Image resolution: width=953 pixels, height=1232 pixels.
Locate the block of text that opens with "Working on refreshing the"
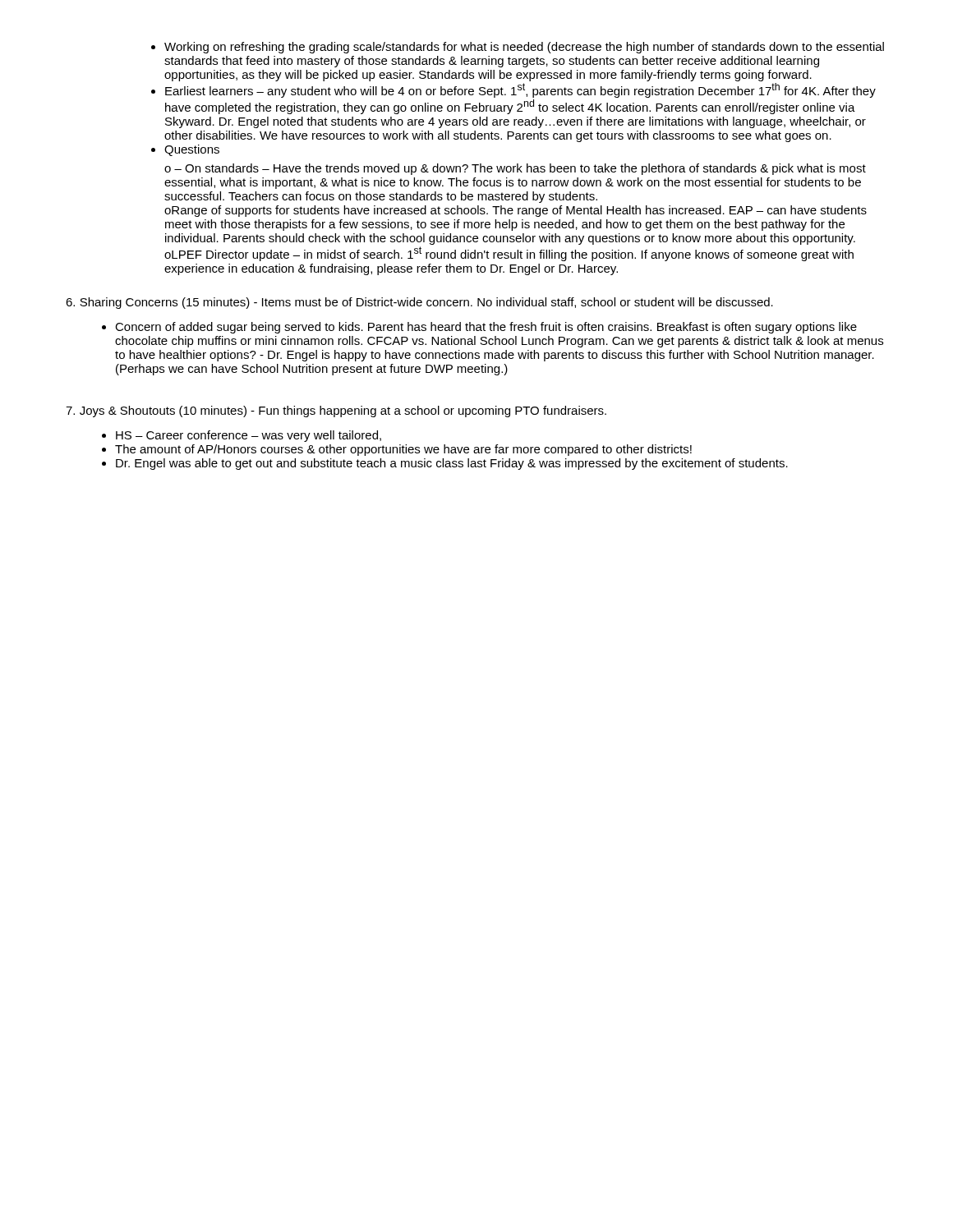tap(526, 60)
